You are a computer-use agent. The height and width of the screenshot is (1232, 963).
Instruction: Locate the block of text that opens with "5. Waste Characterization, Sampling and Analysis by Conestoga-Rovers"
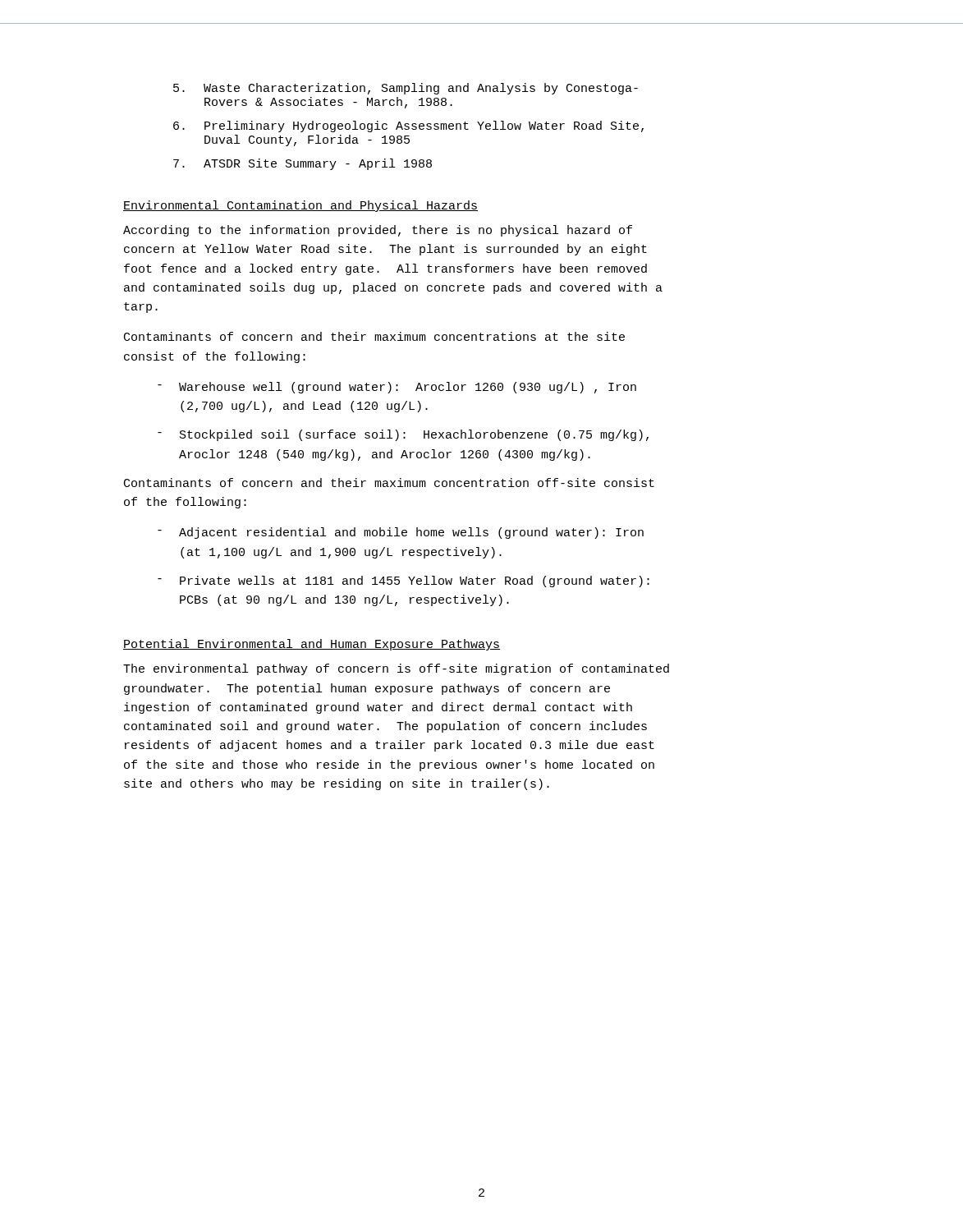(406, 96)
